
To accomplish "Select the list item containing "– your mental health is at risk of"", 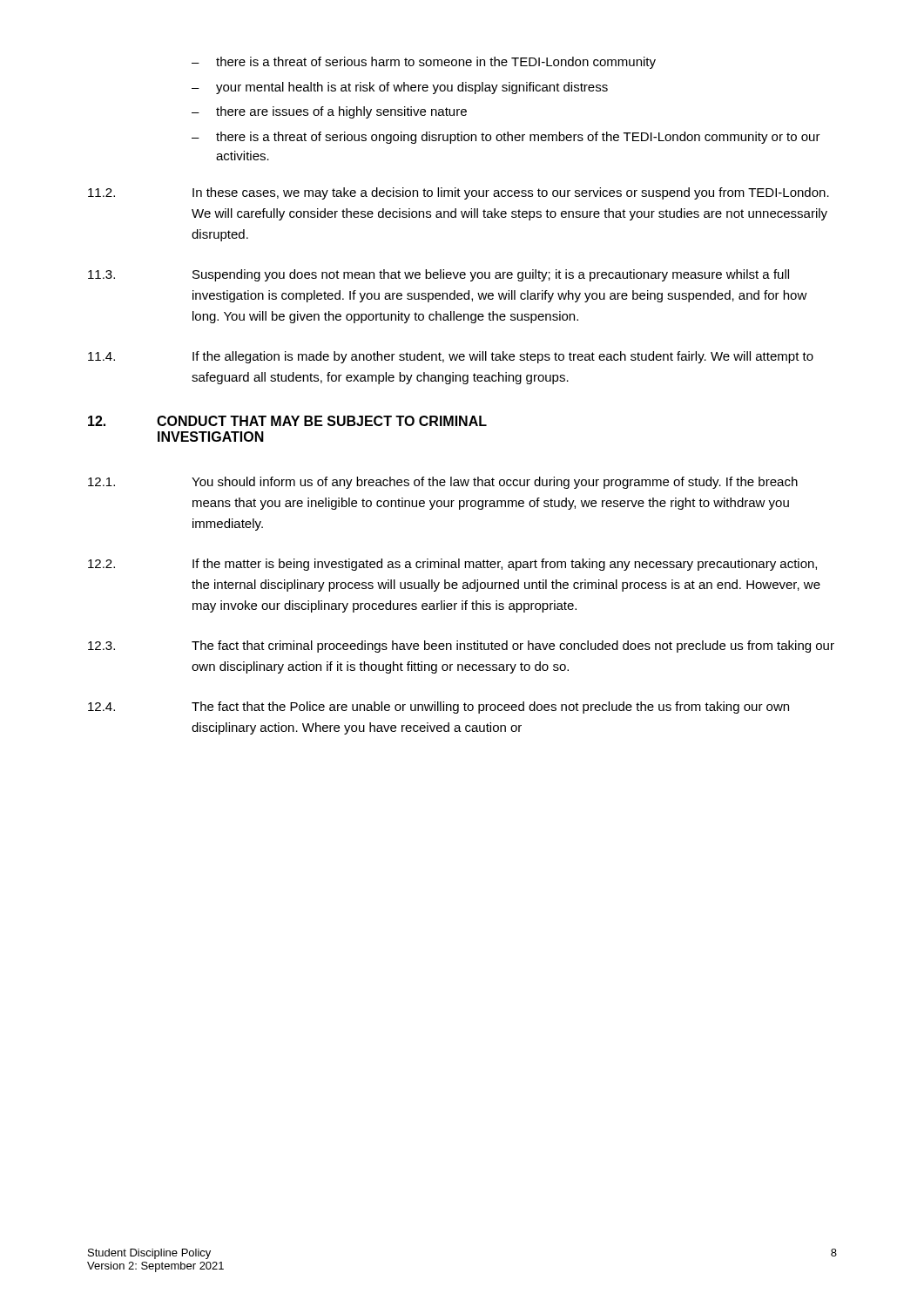I will (x=514, y=87).
